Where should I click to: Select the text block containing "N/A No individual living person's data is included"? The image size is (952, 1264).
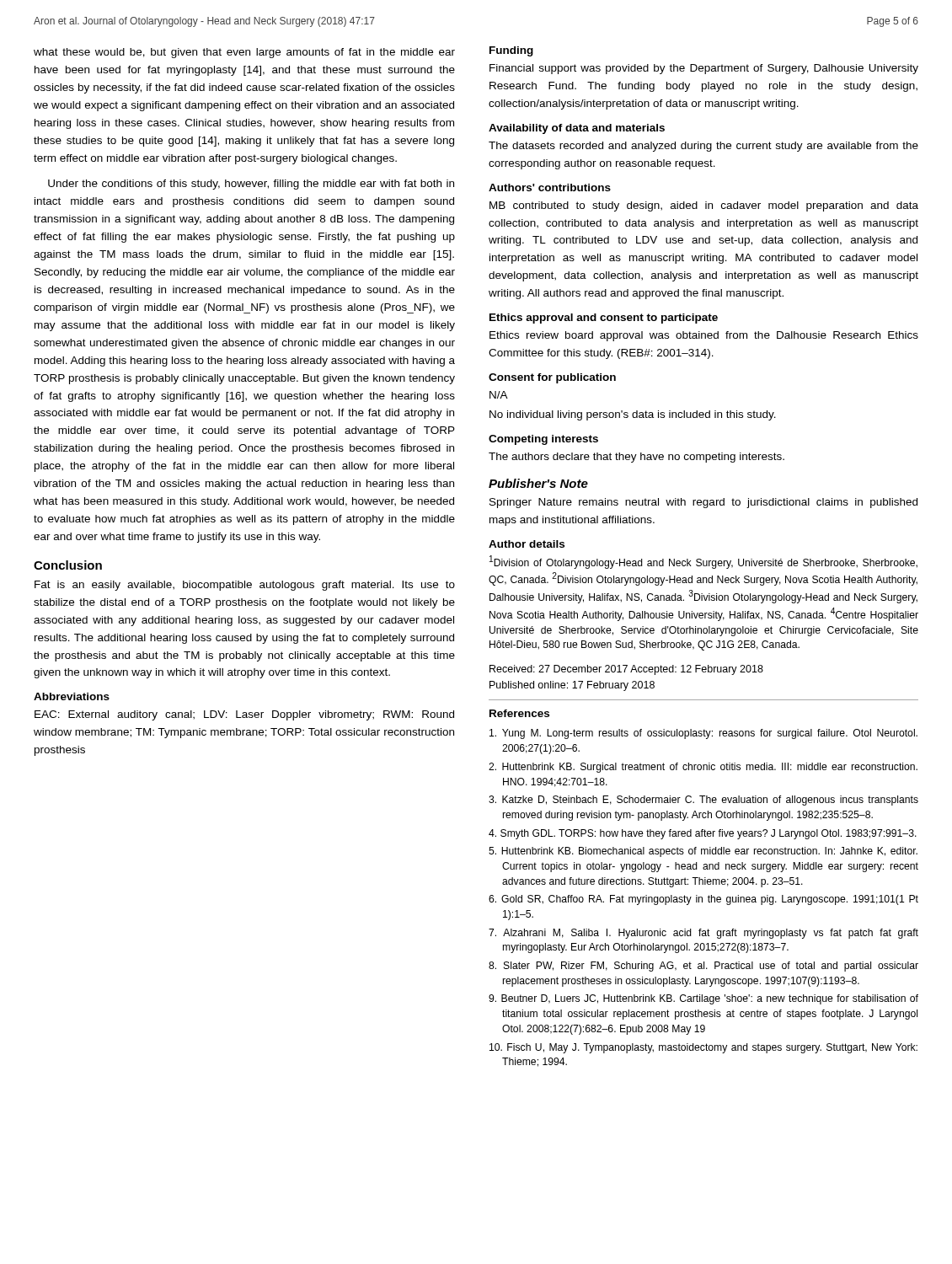703,405
